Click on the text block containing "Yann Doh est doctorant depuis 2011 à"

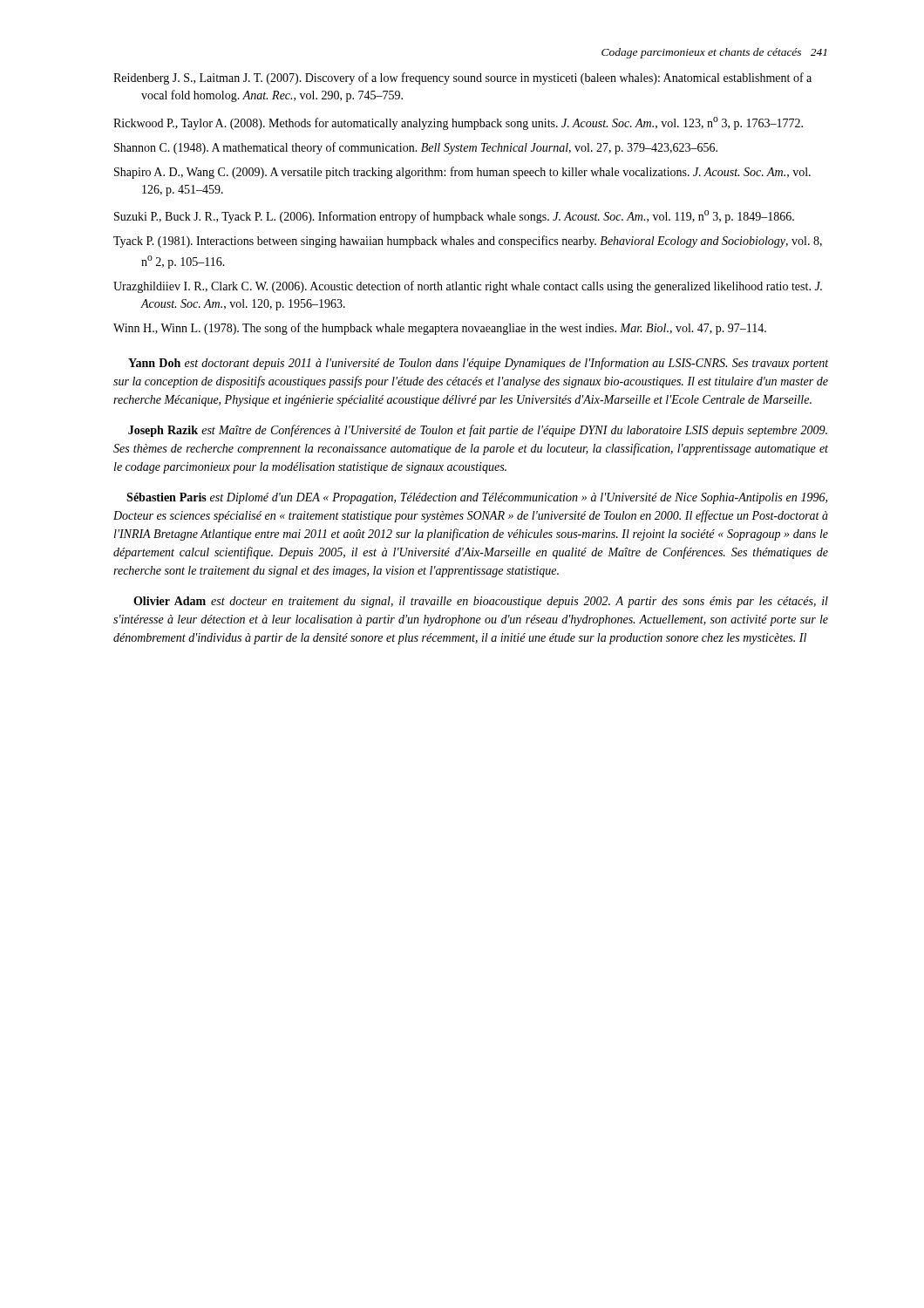(471, 381)
